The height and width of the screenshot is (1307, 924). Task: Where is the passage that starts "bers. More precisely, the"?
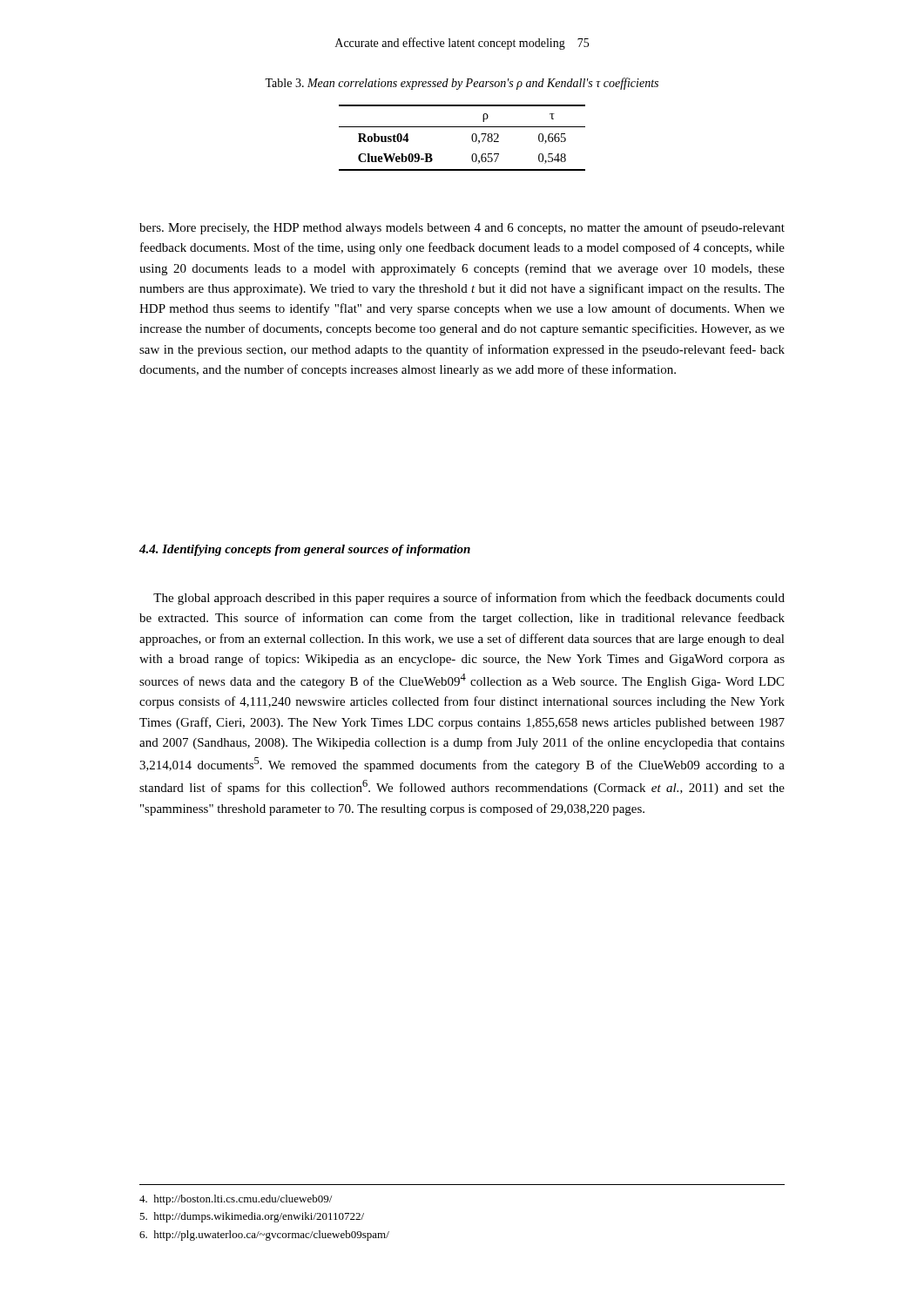coord(462,298)
